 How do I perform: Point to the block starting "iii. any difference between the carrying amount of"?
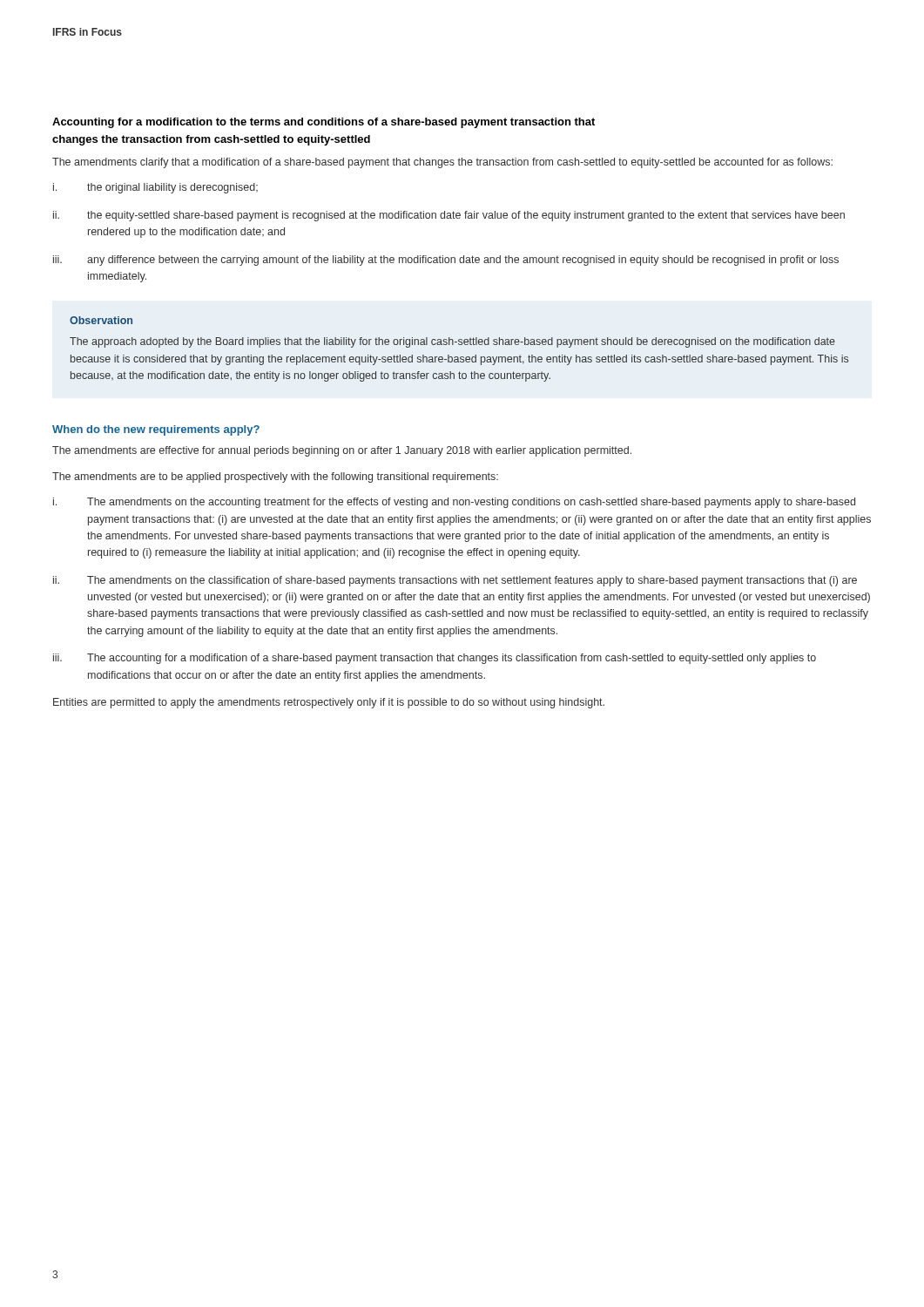tap(462, 268)
